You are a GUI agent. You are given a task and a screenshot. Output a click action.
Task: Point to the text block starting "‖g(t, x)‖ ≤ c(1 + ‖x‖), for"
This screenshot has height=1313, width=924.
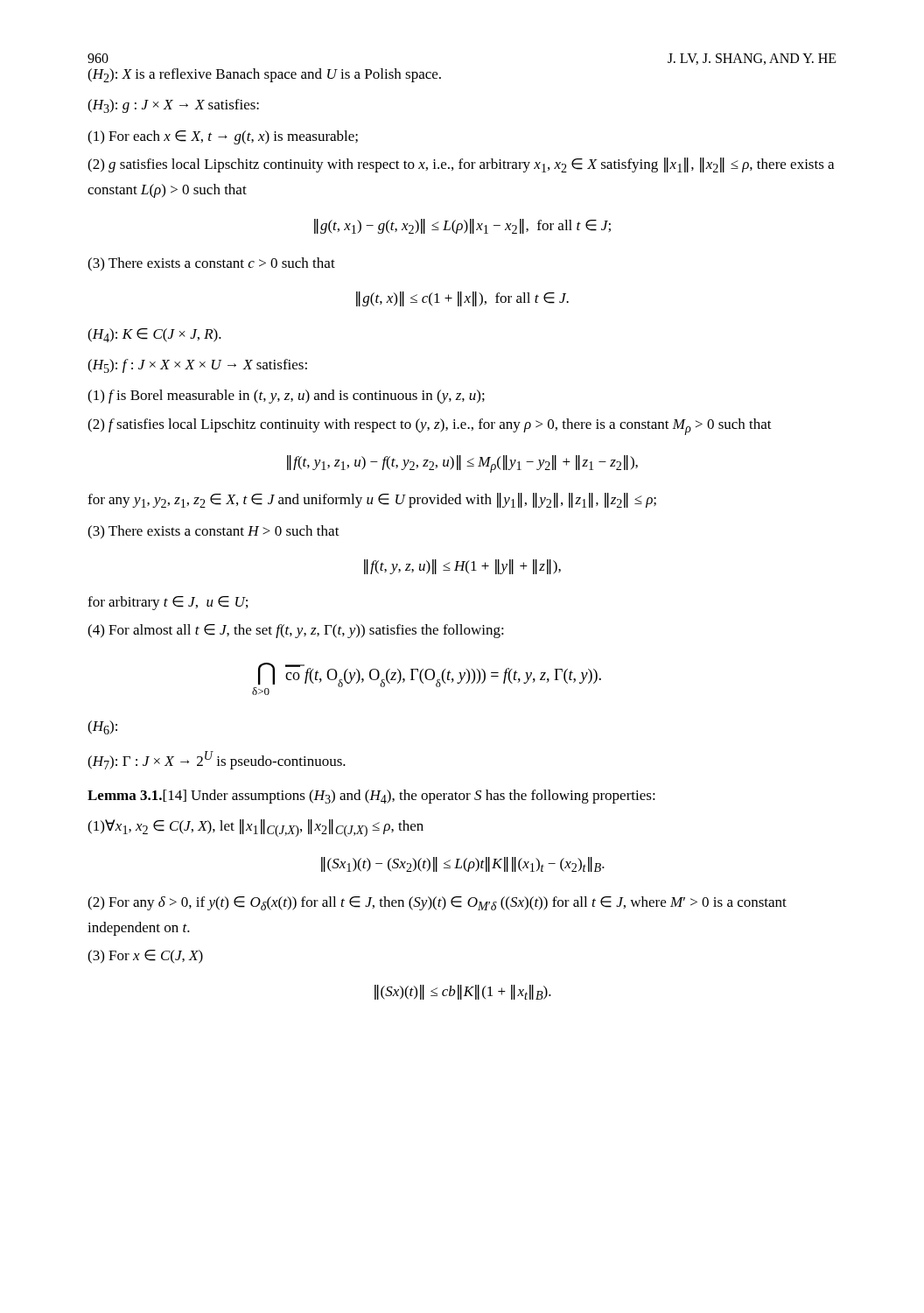(x=462, y=298)
